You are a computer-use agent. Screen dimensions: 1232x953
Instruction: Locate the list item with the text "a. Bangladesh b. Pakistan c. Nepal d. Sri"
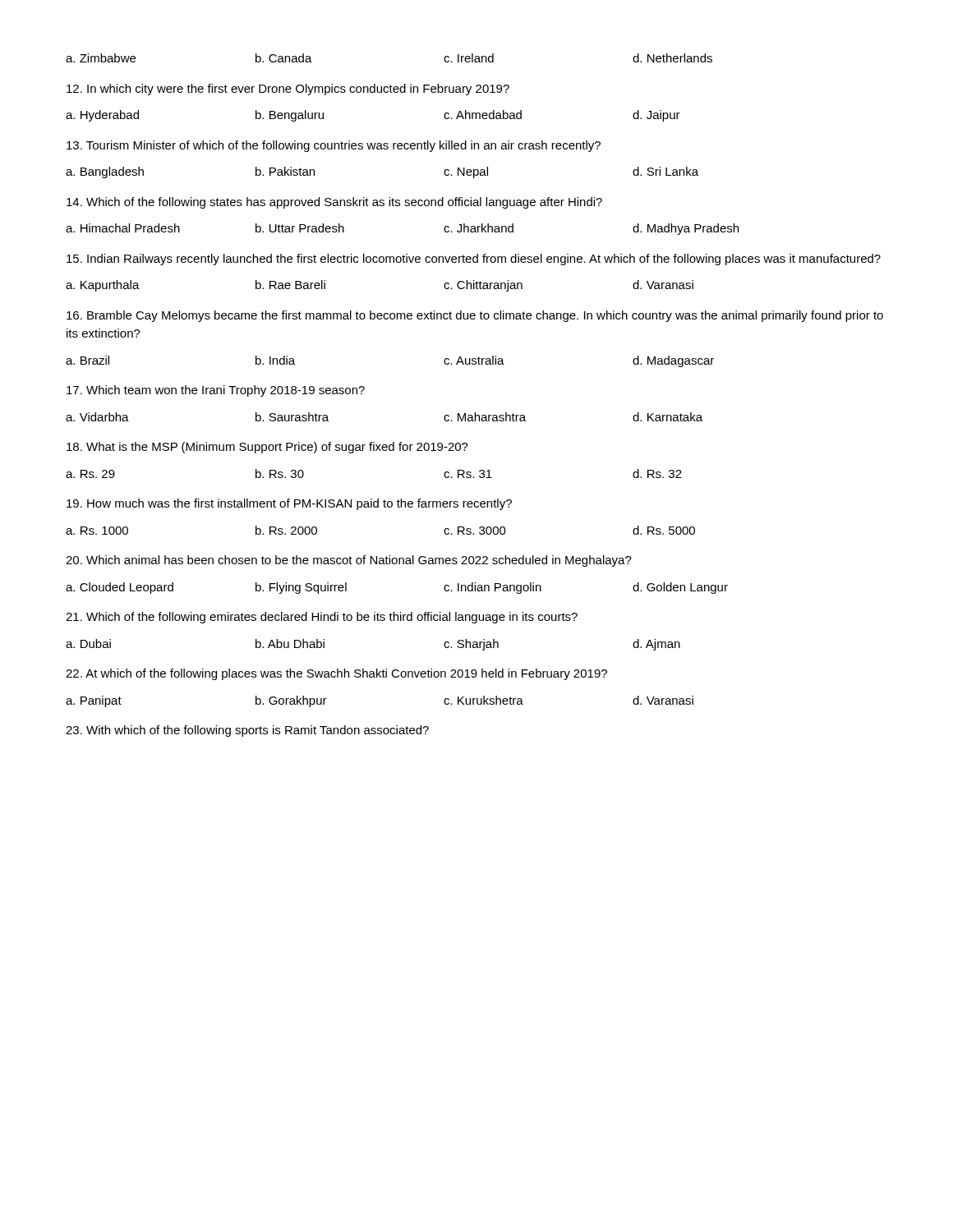(444, 172)
